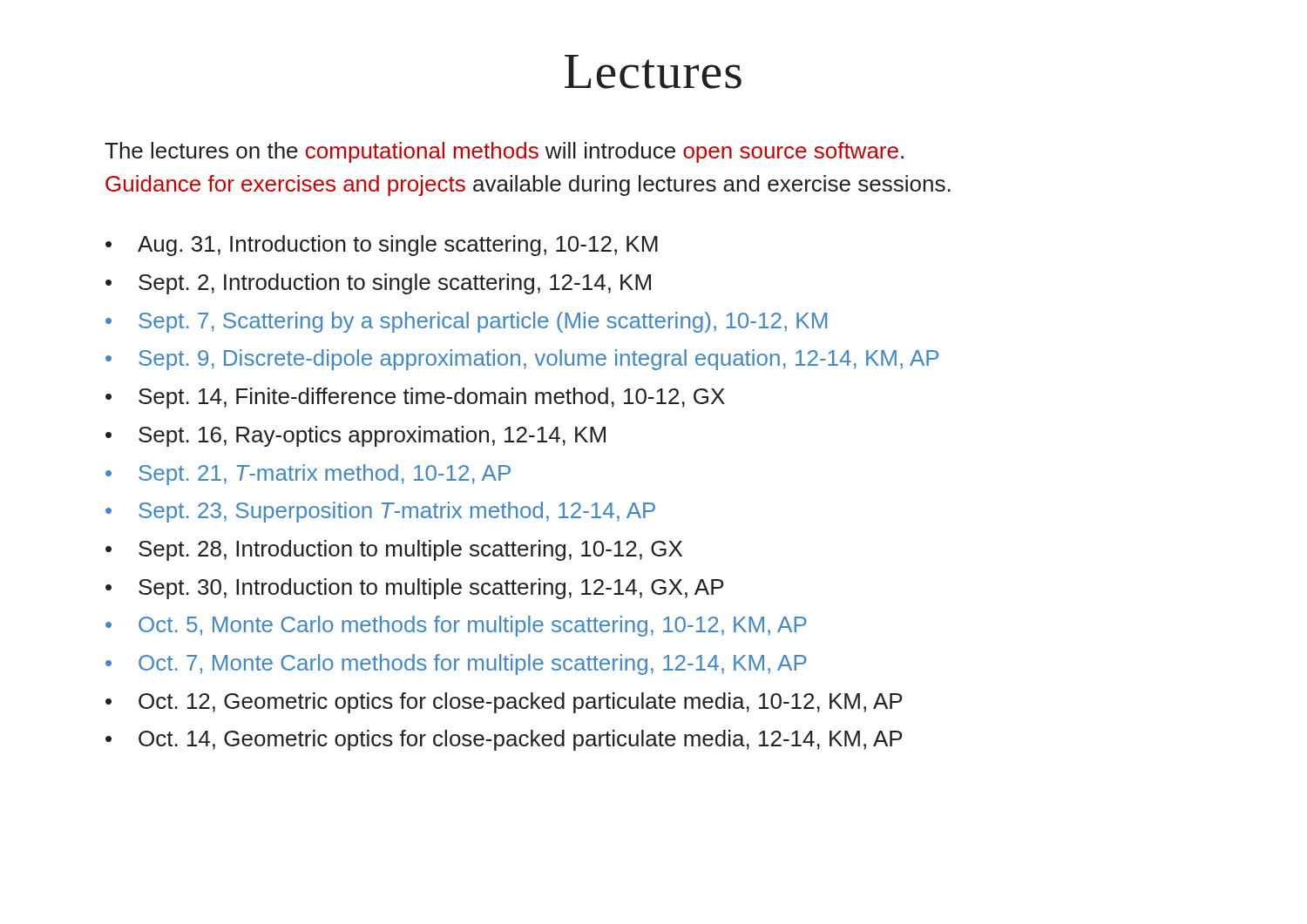Select the list item containing "• Sept. 30, Introduction to multiple scattering,"

tap(415, 587)
